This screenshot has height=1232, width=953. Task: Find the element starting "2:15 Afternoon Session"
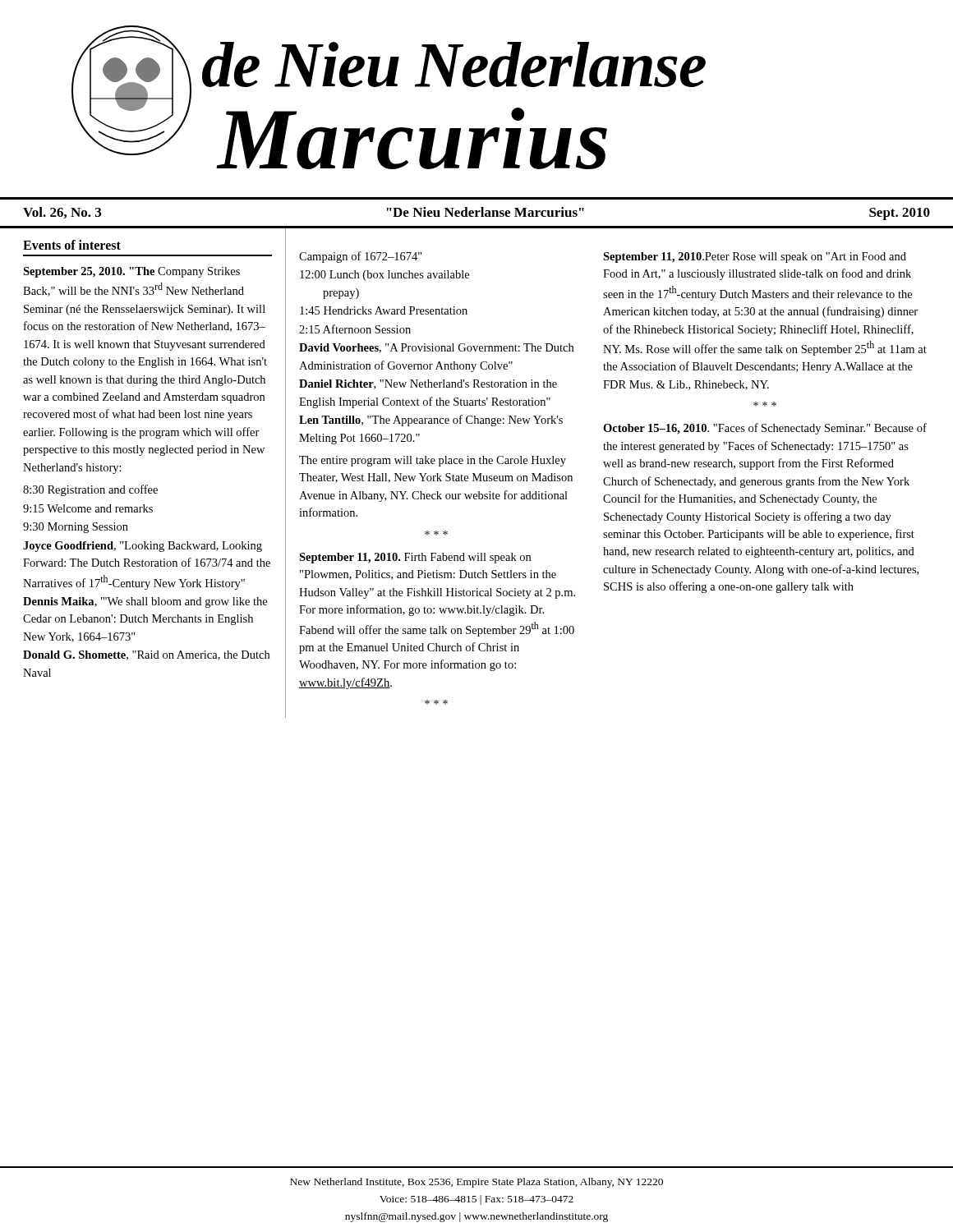pyautogui.click(x=355, y=329)
